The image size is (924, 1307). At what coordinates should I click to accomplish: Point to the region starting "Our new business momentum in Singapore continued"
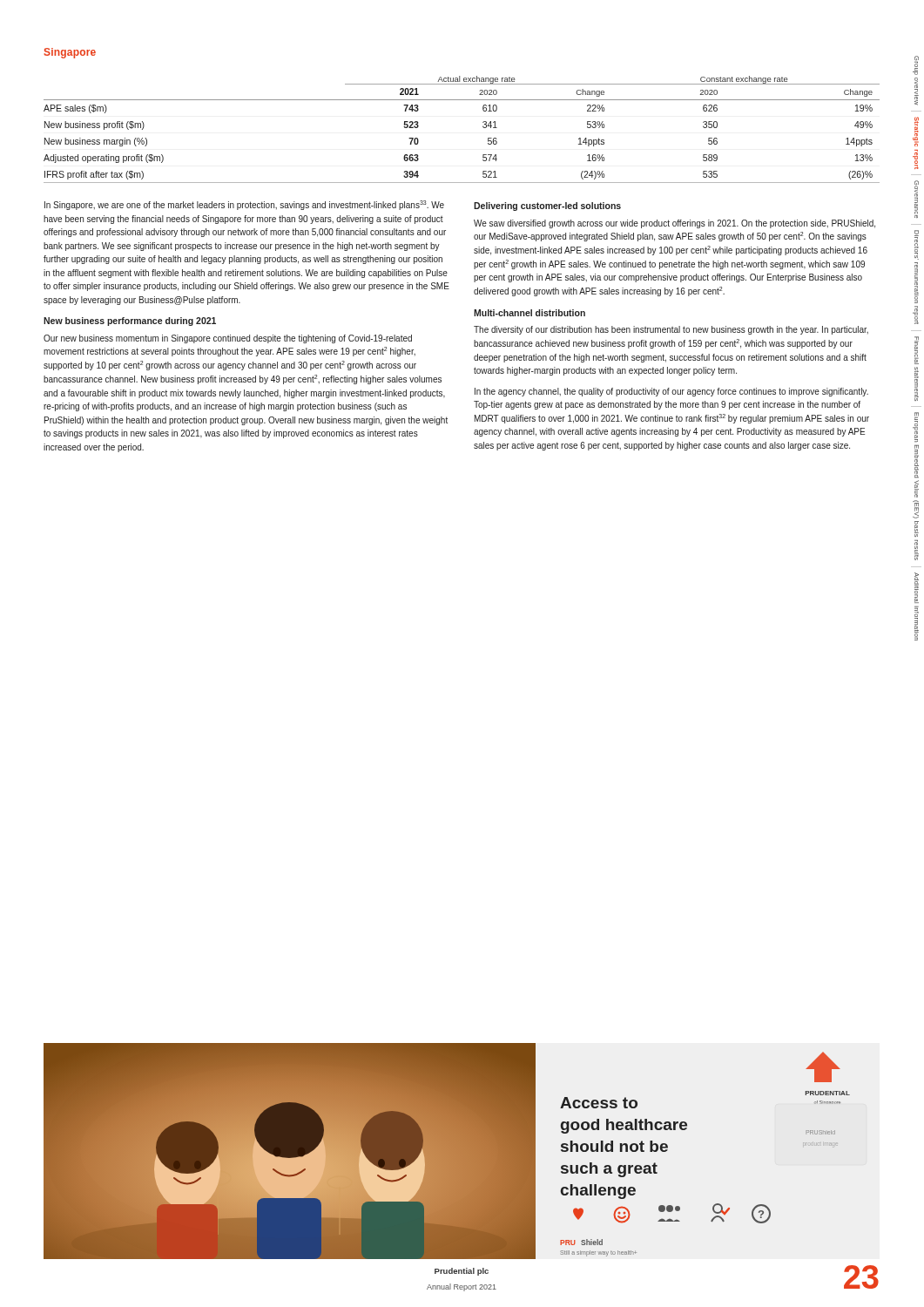click(x=246, y=393)
